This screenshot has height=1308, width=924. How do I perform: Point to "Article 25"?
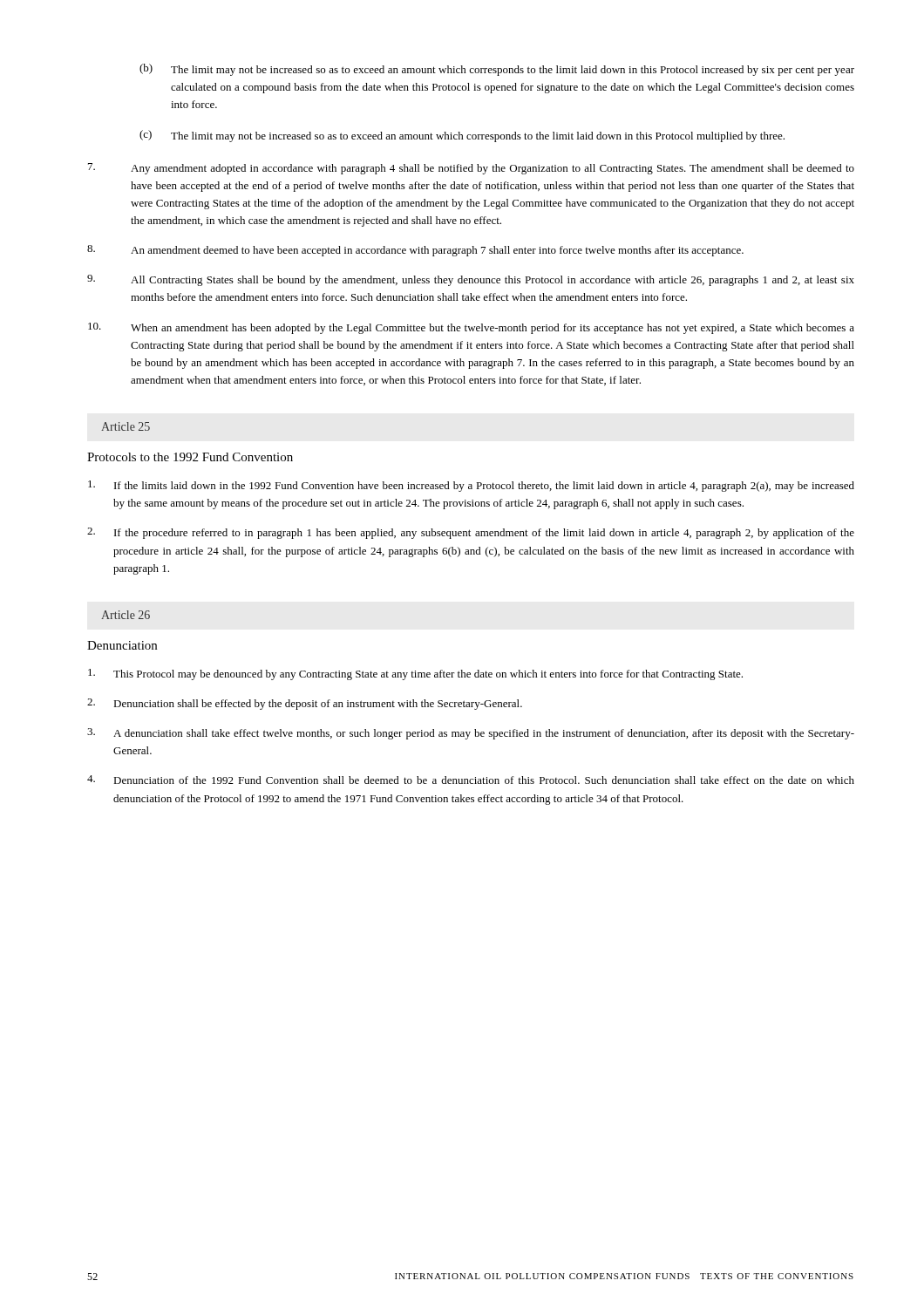point(126,427)
